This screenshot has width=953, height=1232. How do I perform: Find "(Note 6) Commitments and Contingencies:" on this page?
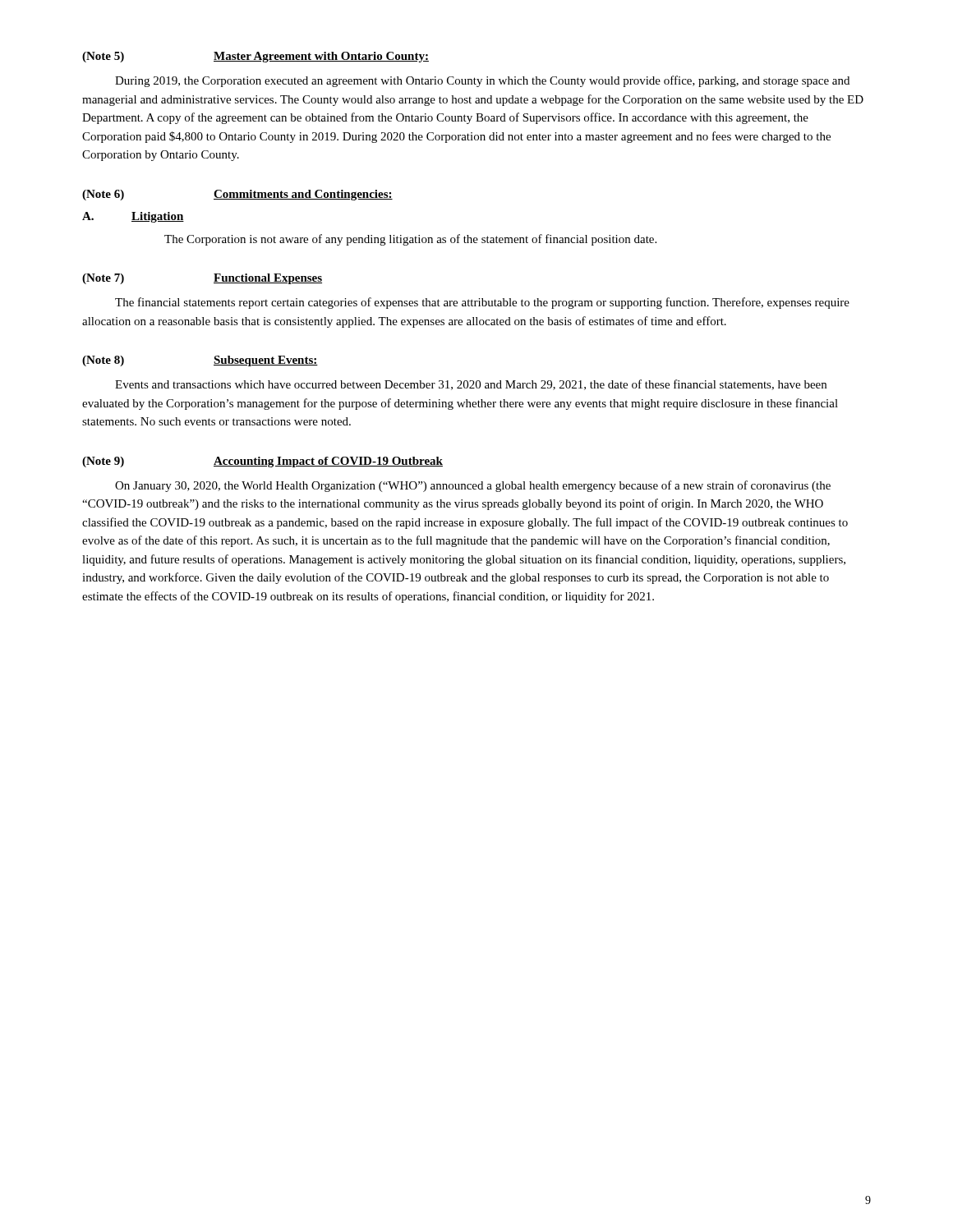coord(237,195)
